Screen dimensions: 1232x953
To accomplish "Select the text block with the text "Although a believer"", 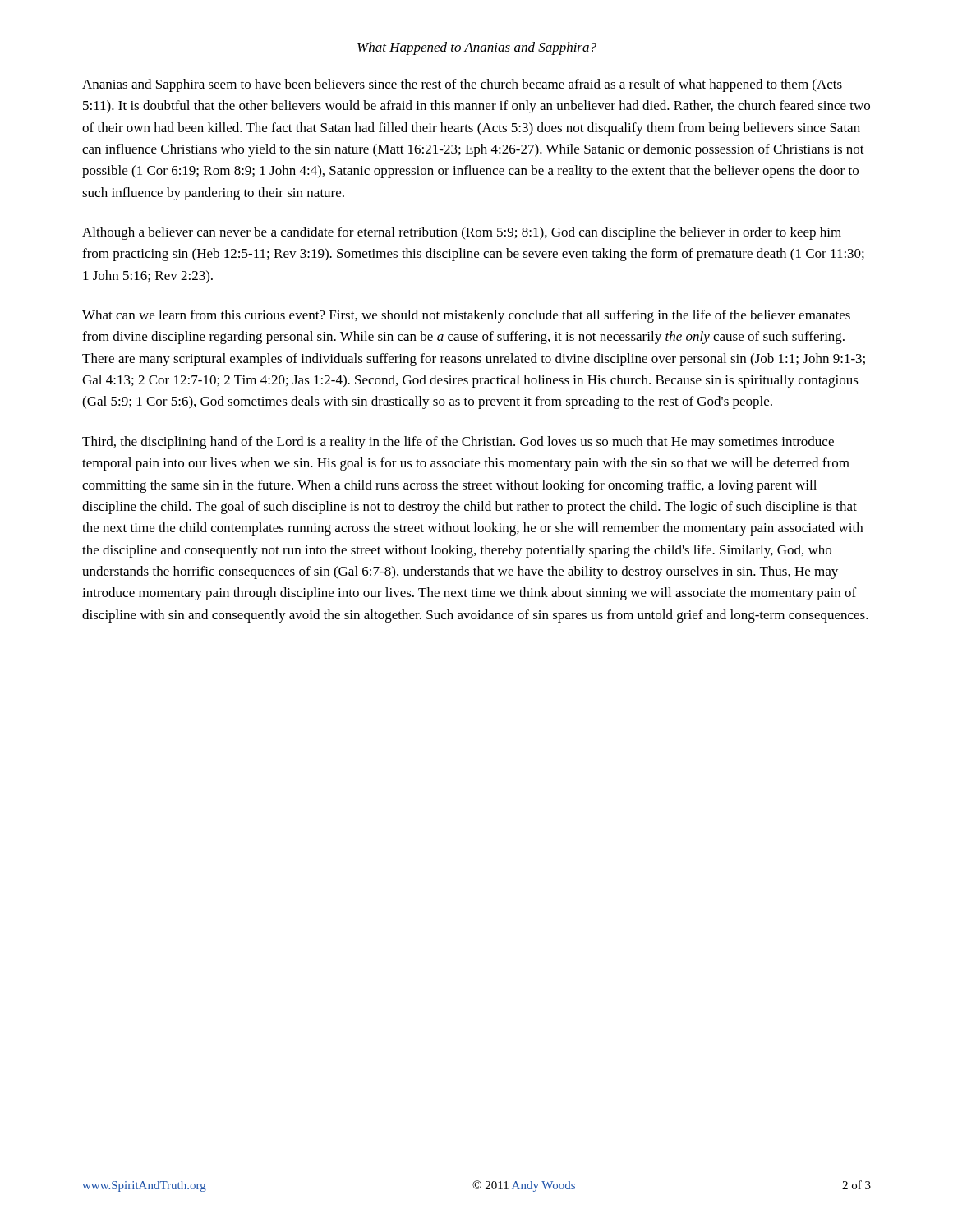I will click(x=474, y=254).
